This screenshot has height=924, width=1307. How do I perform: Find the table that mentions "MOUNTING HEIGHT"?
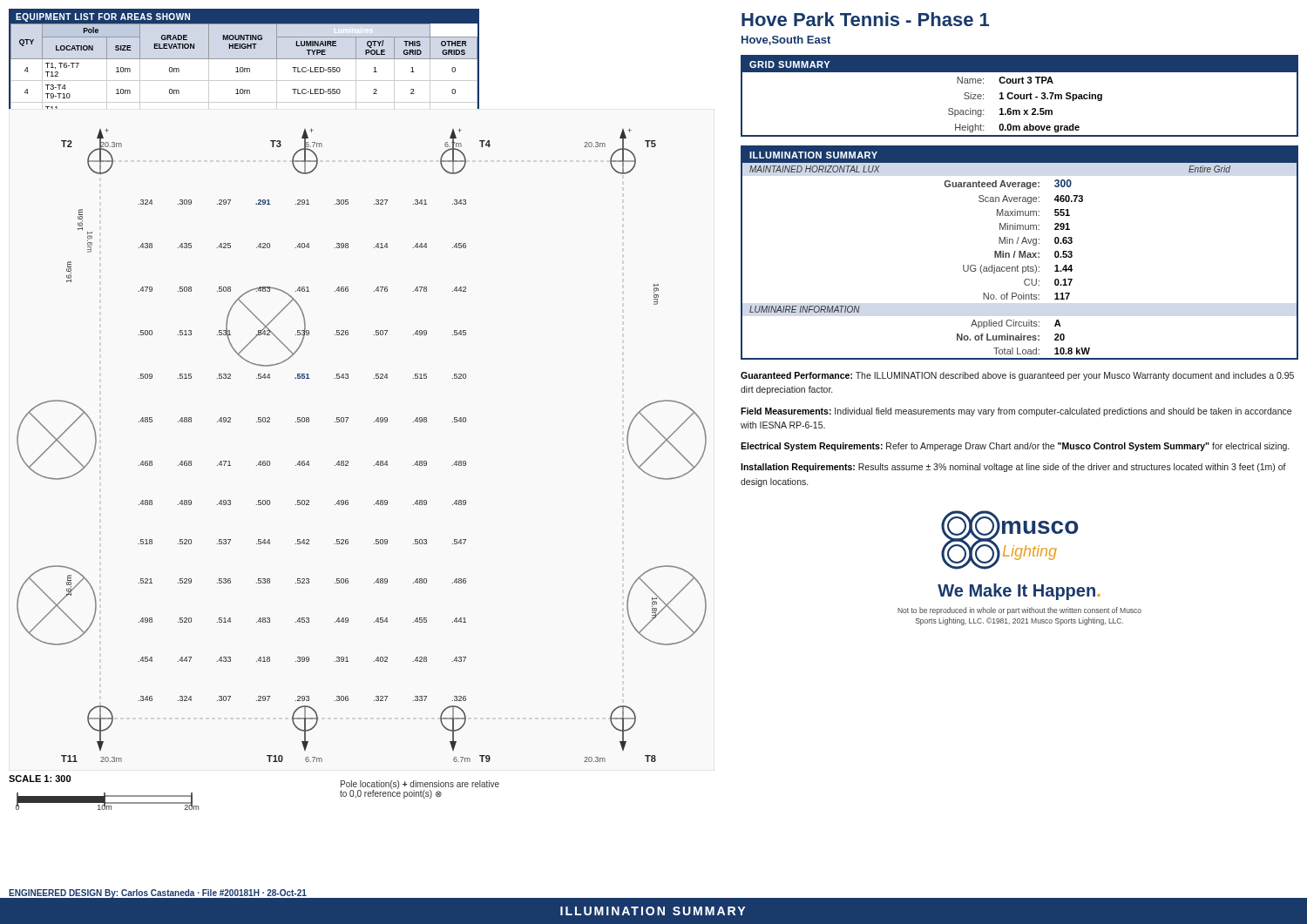244,74
